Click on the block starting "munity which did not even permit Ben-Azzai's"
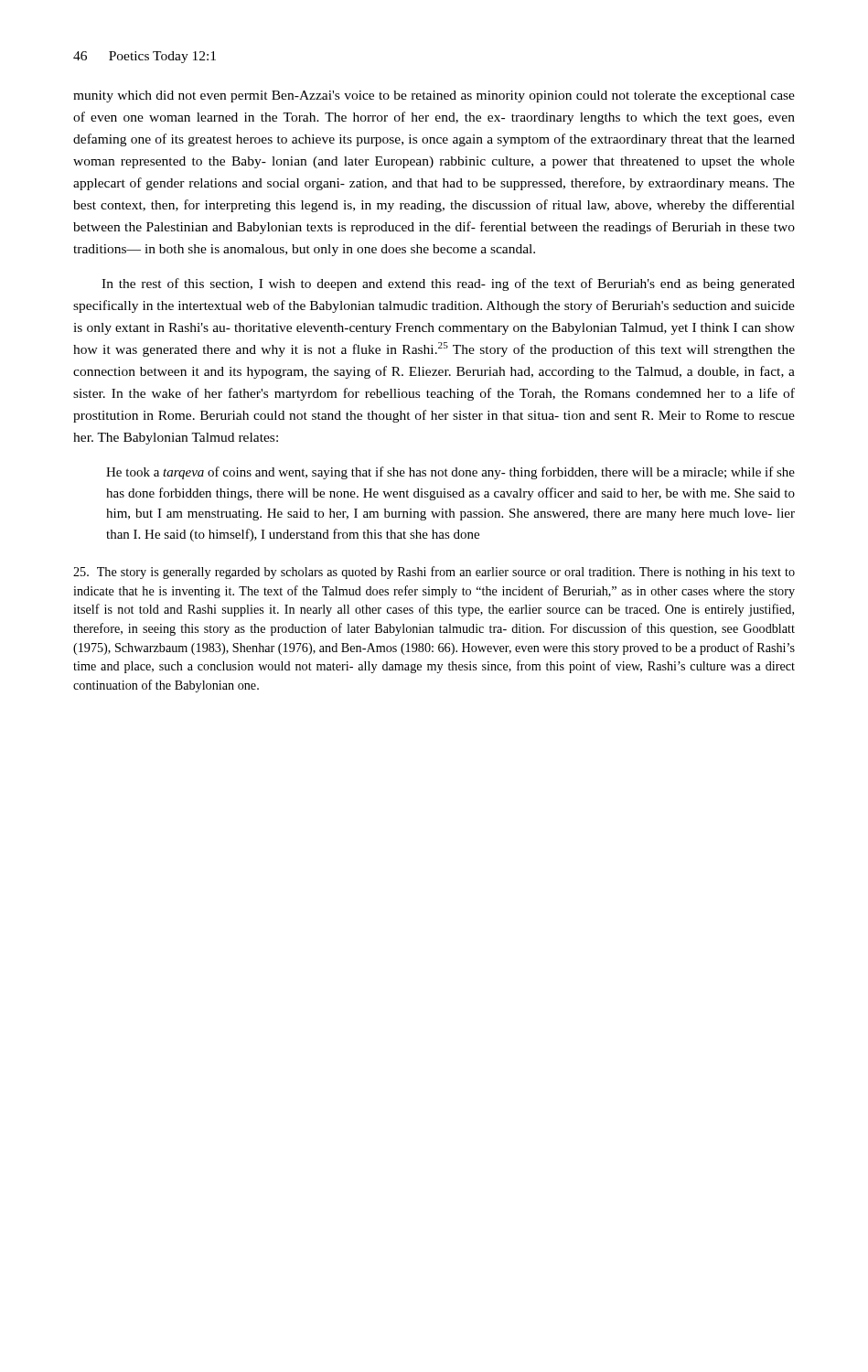 pyautogui.click(x=434, y=96)
